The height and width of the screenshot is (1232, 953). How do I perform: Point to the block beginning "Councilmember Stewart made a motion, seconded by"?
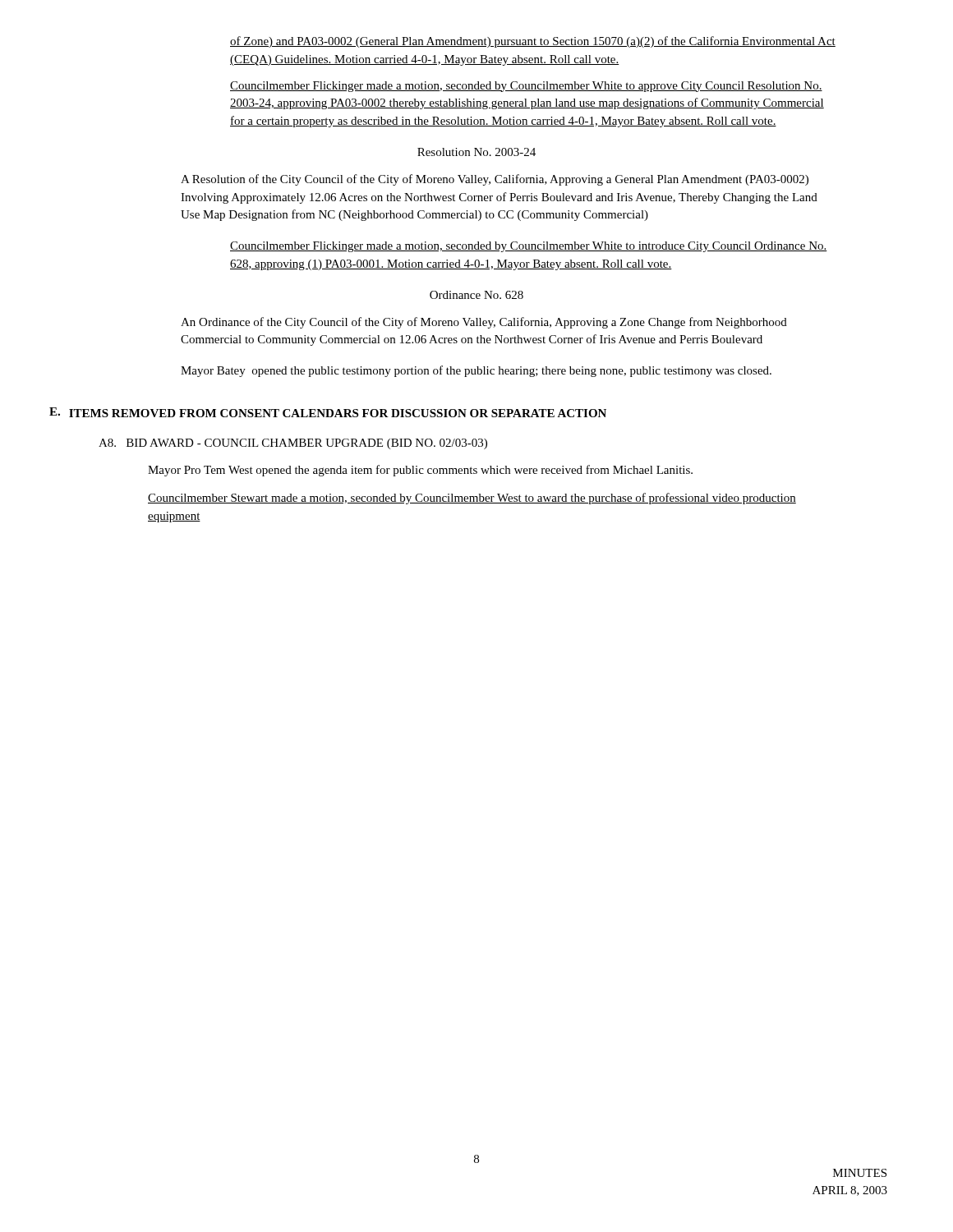pos(472,507)
